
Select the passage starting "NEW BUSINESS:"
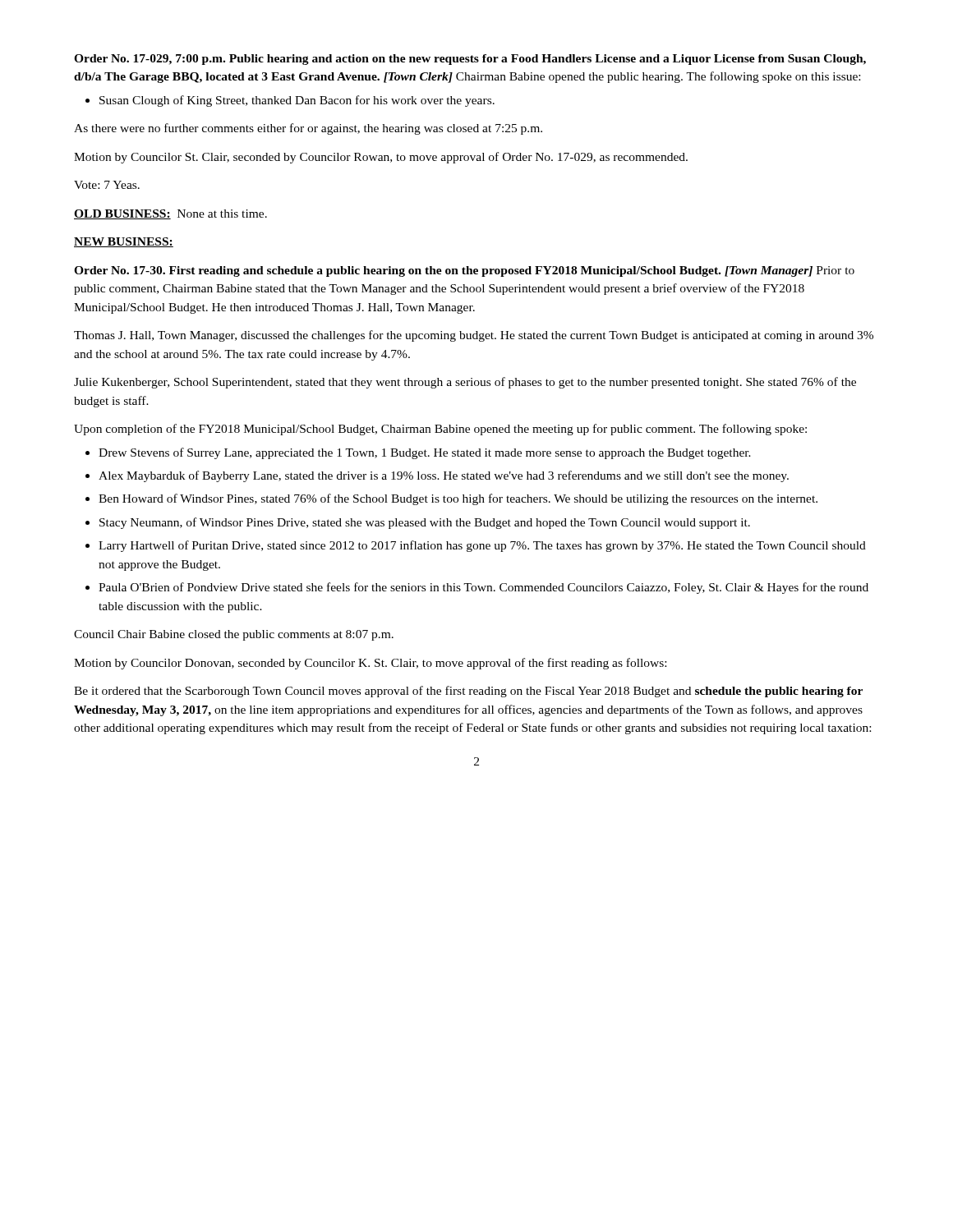point(124,241)
